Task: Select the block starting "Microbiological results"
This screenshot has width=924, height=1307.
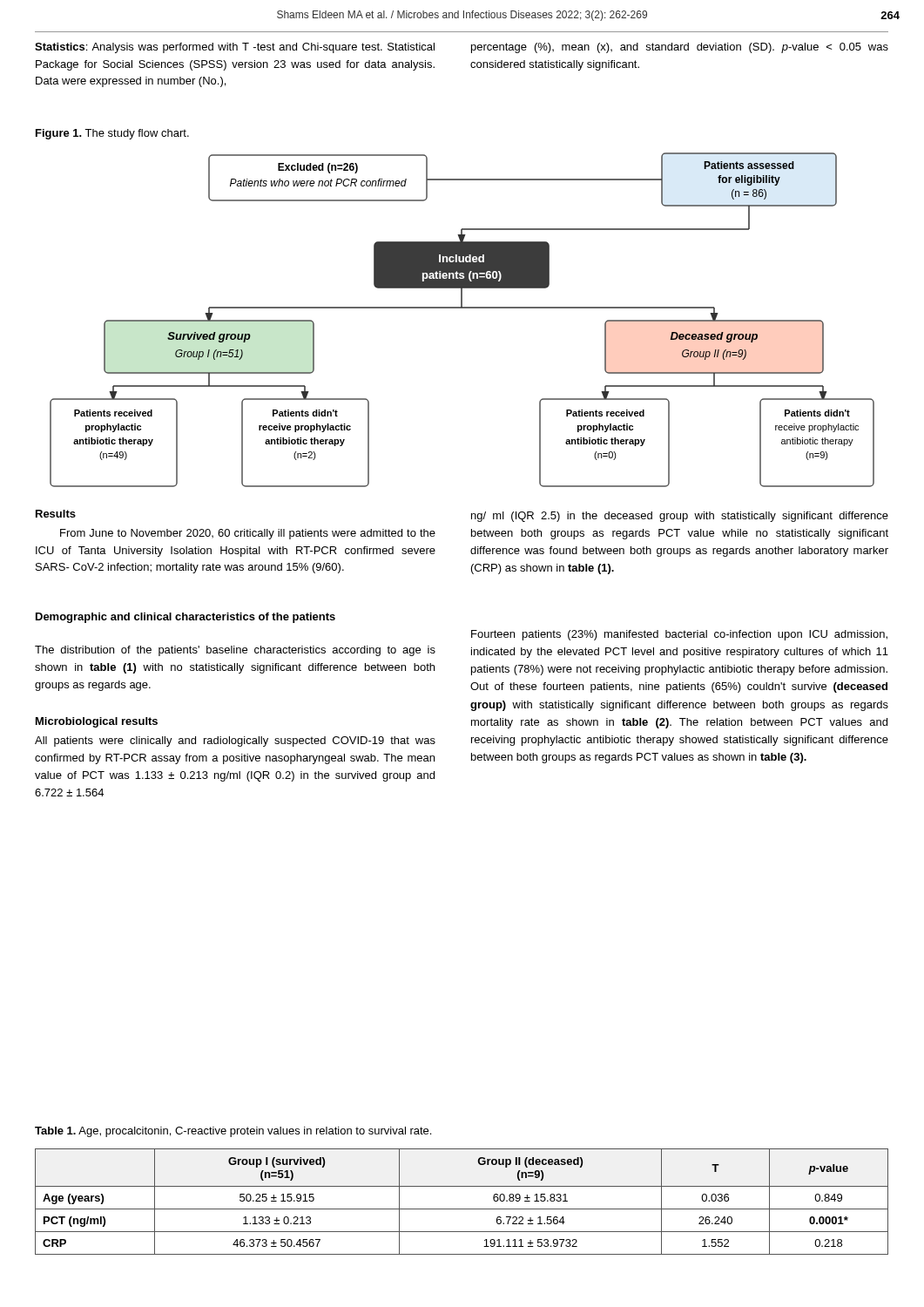Action: click(97, 721)
